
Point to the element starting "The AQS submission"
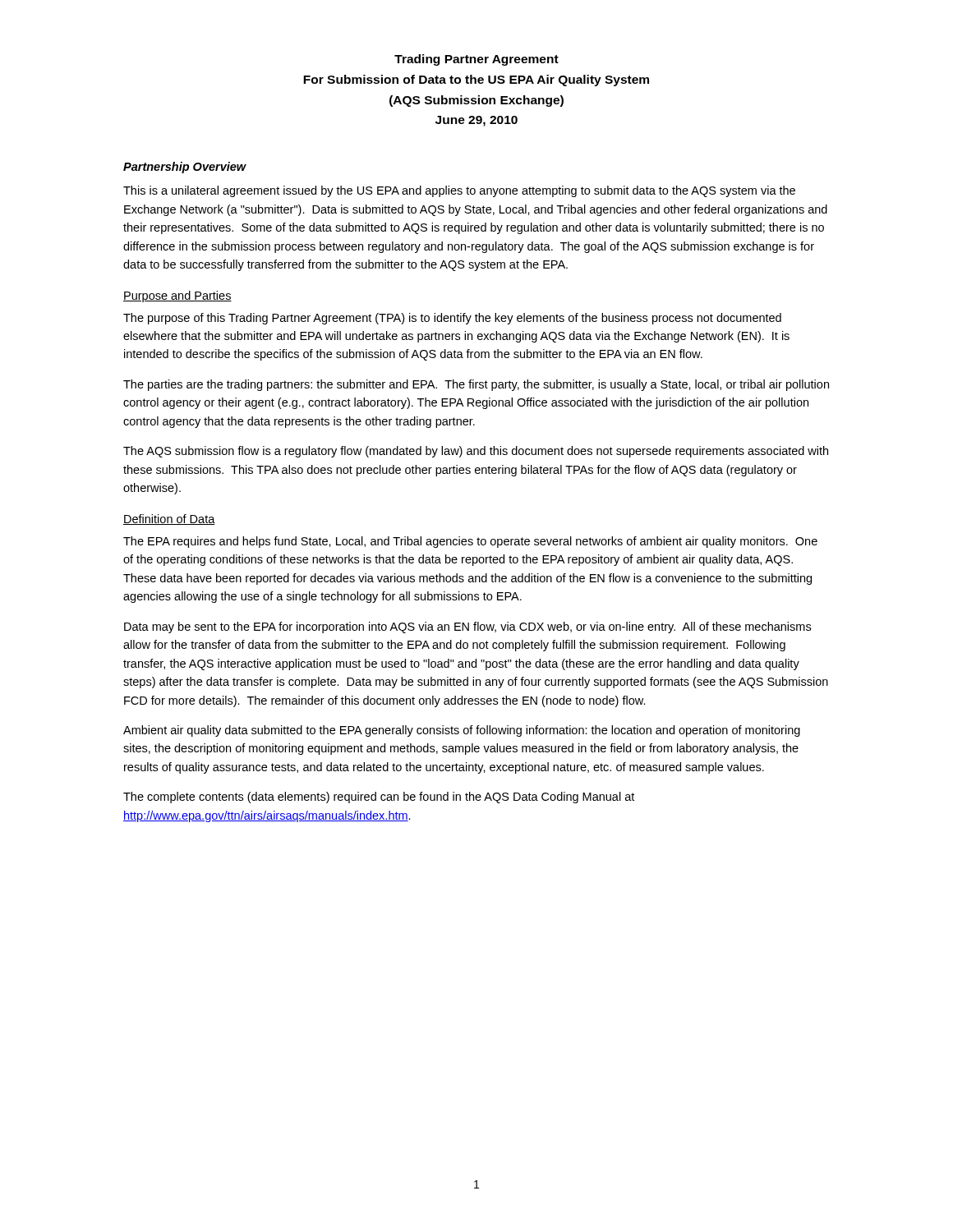tap(476, 470)
